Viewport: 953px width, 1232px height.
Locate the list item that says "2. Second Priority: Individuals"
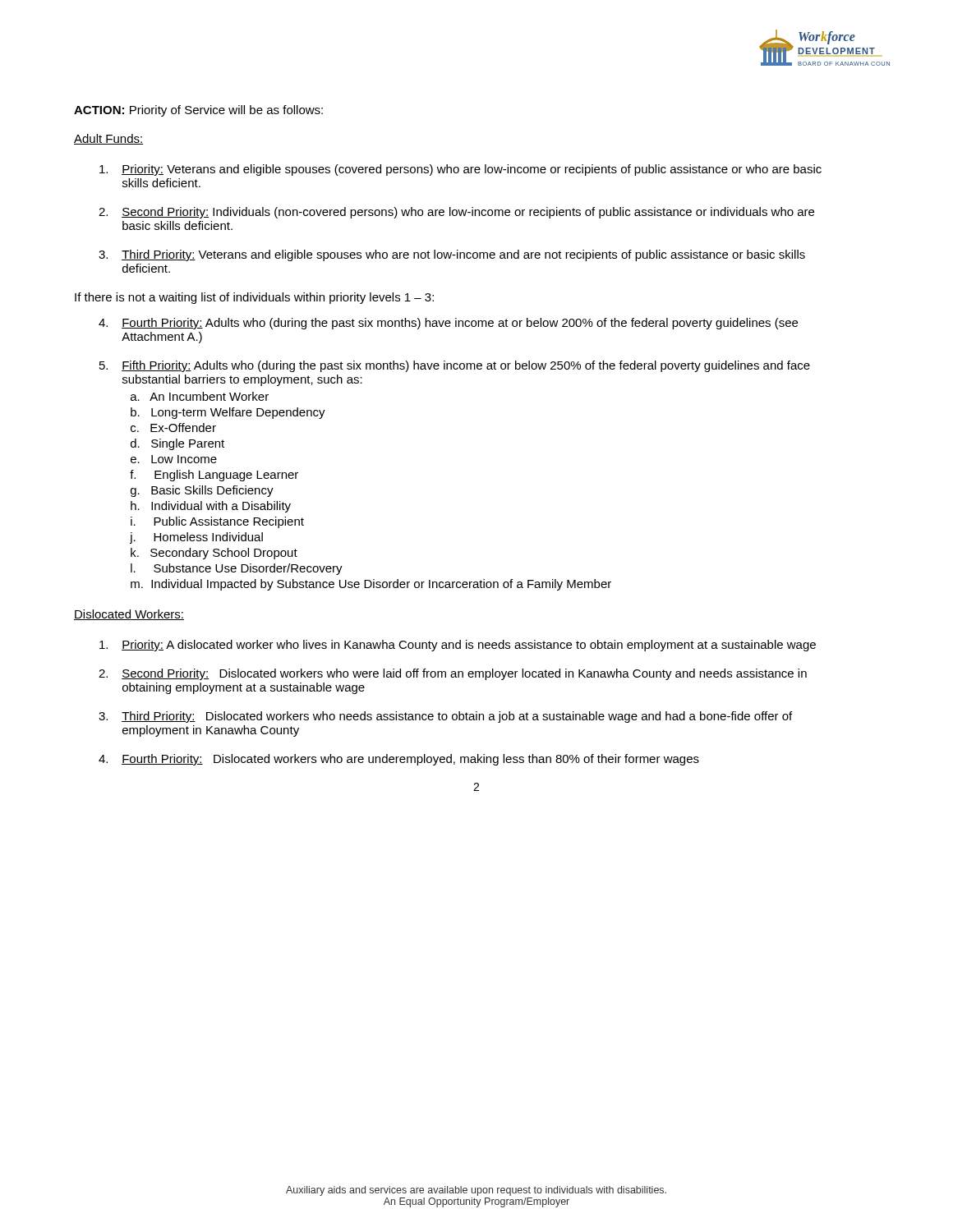tap(467, 218)
